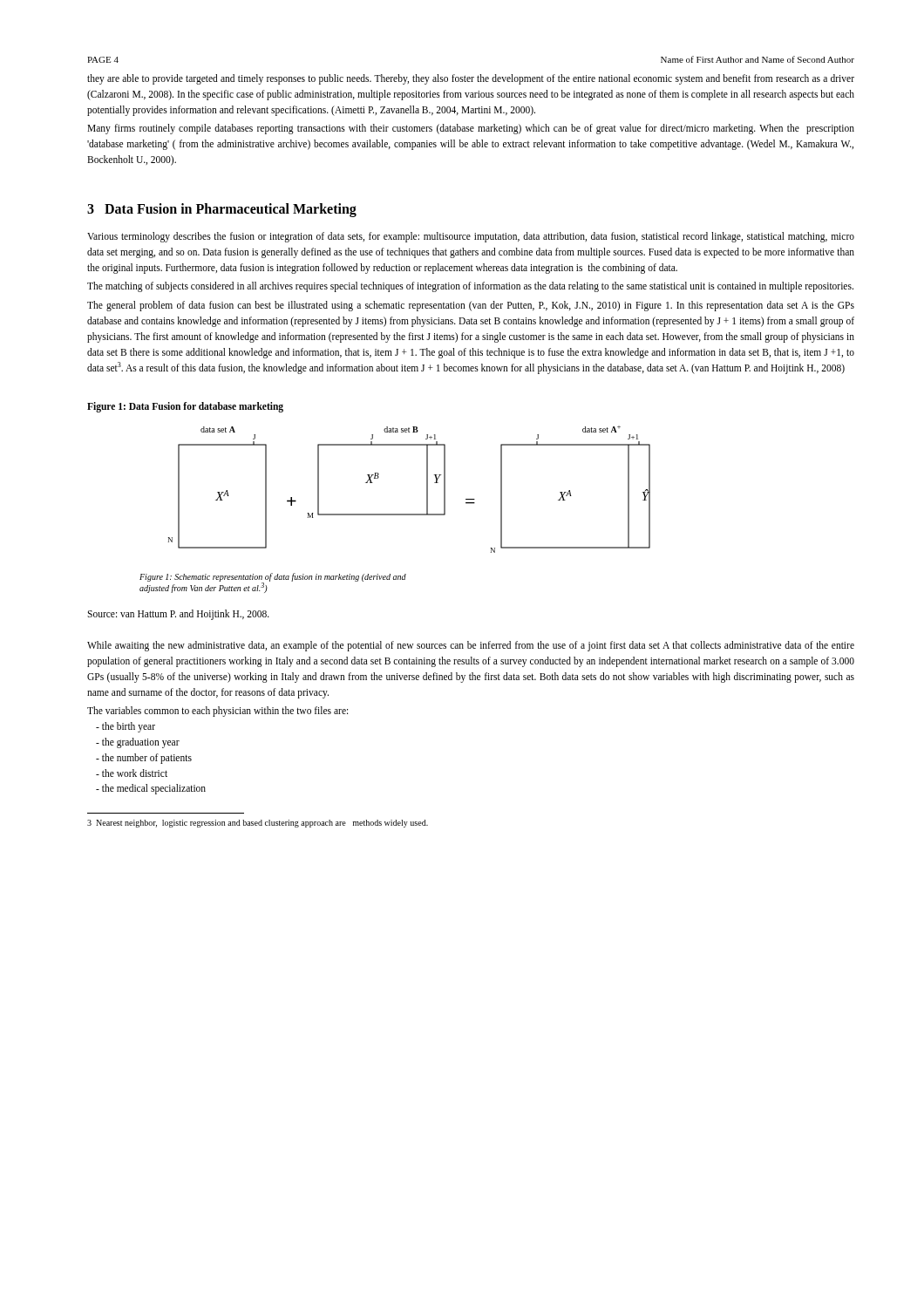Select the text block with the text "While awaiting the"
Viewport: 924px width, 1308px height.
471,669
